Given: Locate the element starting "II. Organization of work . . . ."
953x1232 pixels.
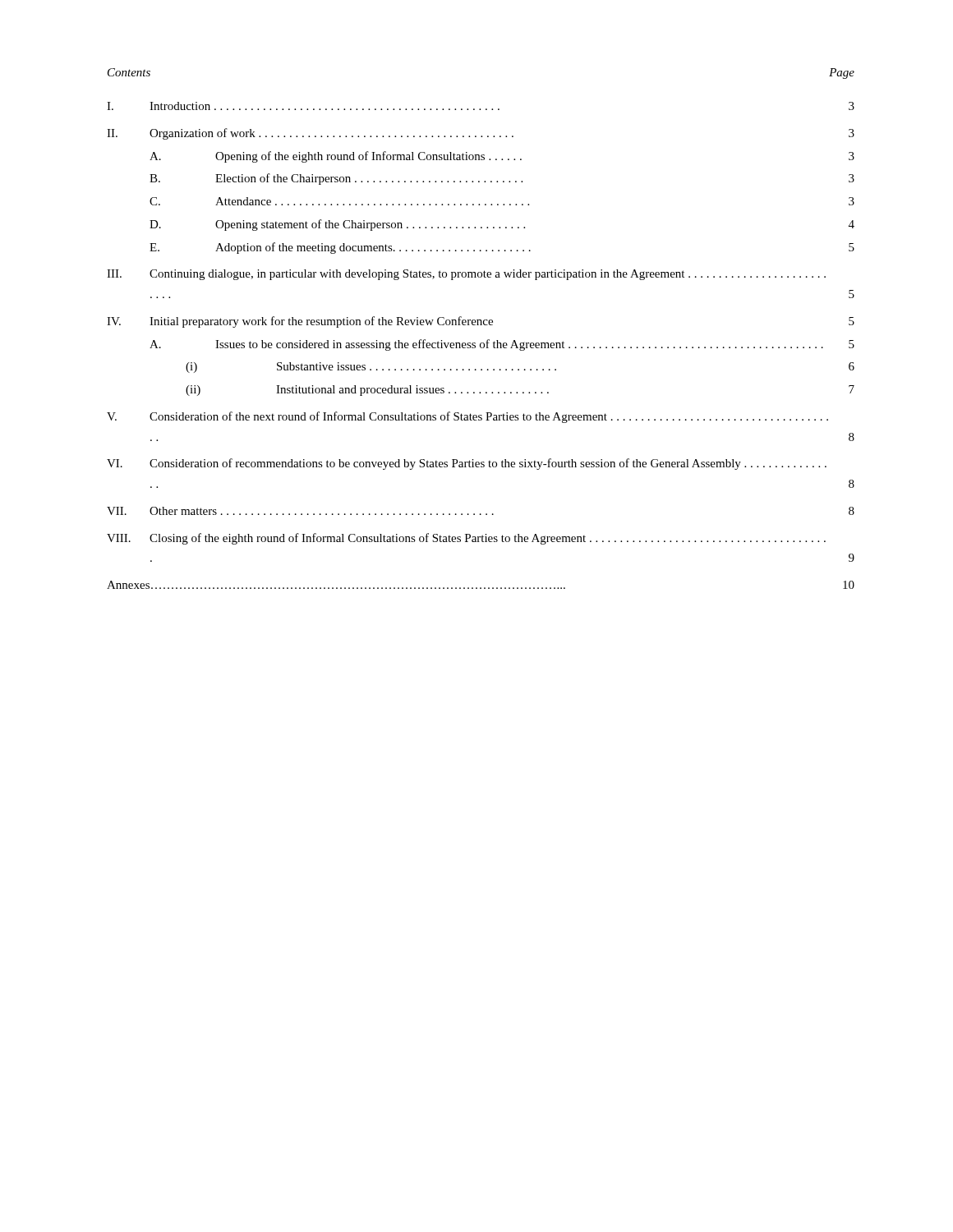Looking at the screenshot, I should click(x=481, y=133).
